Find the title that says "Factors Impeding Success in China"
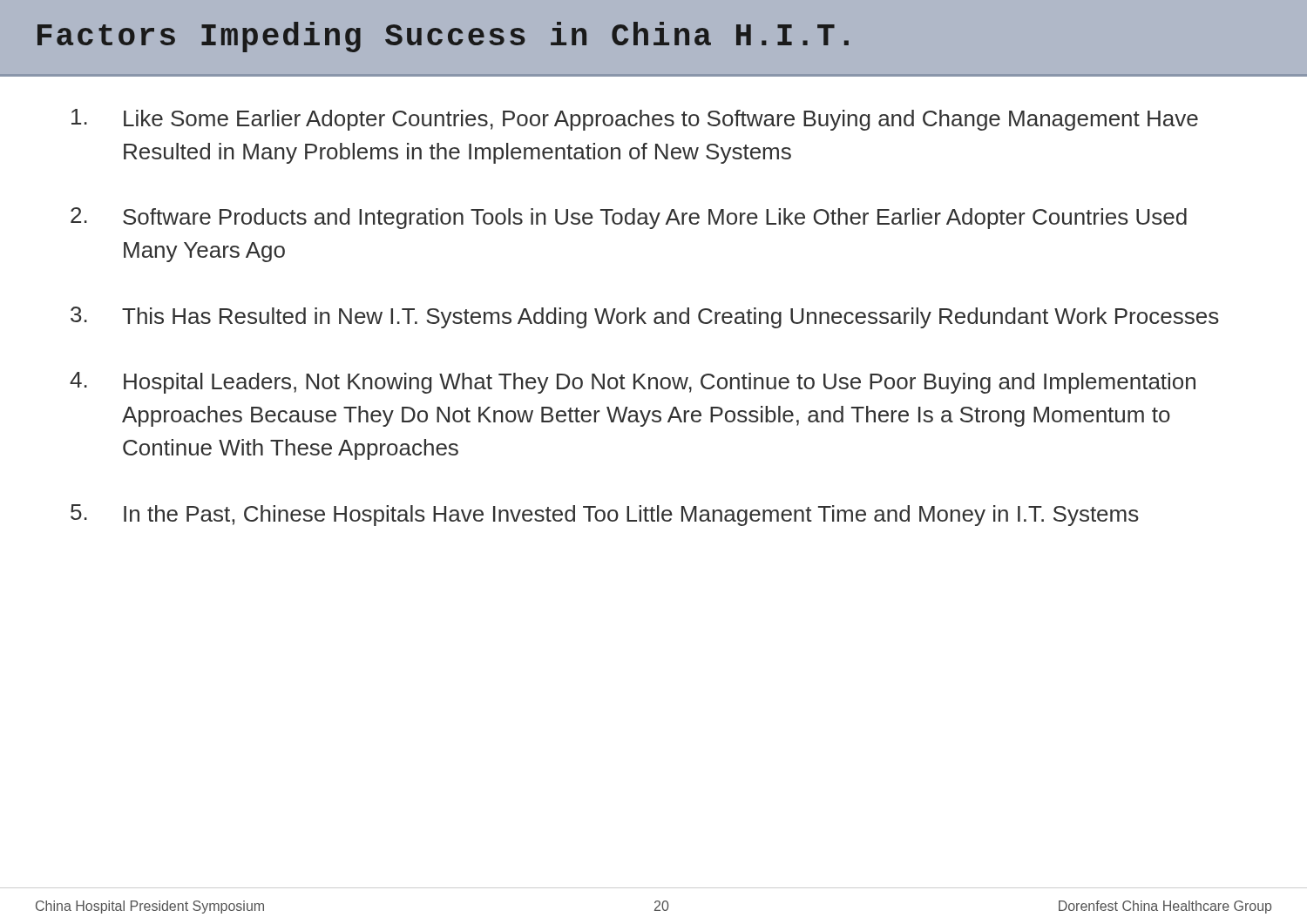Viewport: 1307px width, 924px height. click(654, 37)
